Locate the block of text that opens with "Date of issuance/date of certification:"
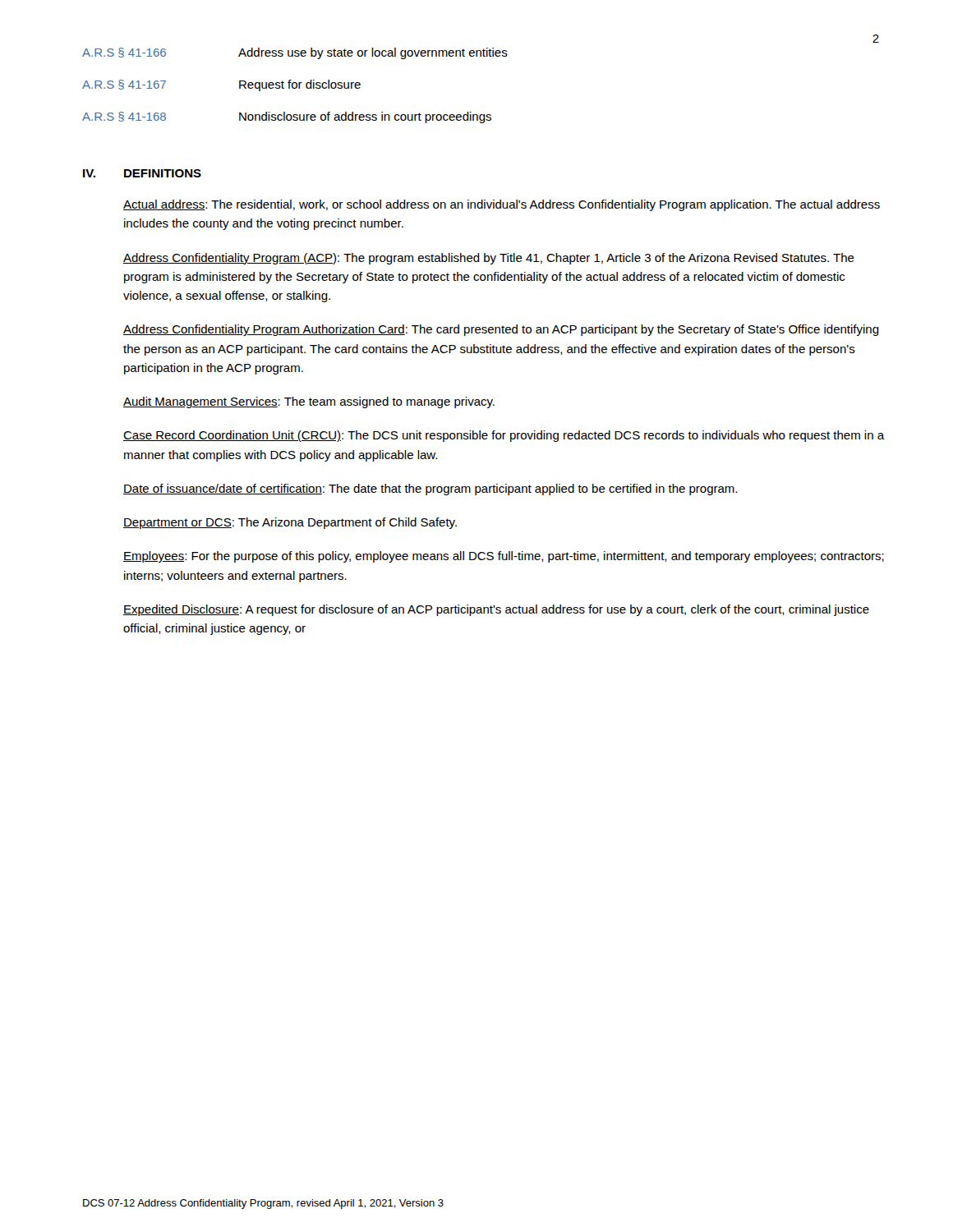The image size is (953, 1232). [431, 488]
